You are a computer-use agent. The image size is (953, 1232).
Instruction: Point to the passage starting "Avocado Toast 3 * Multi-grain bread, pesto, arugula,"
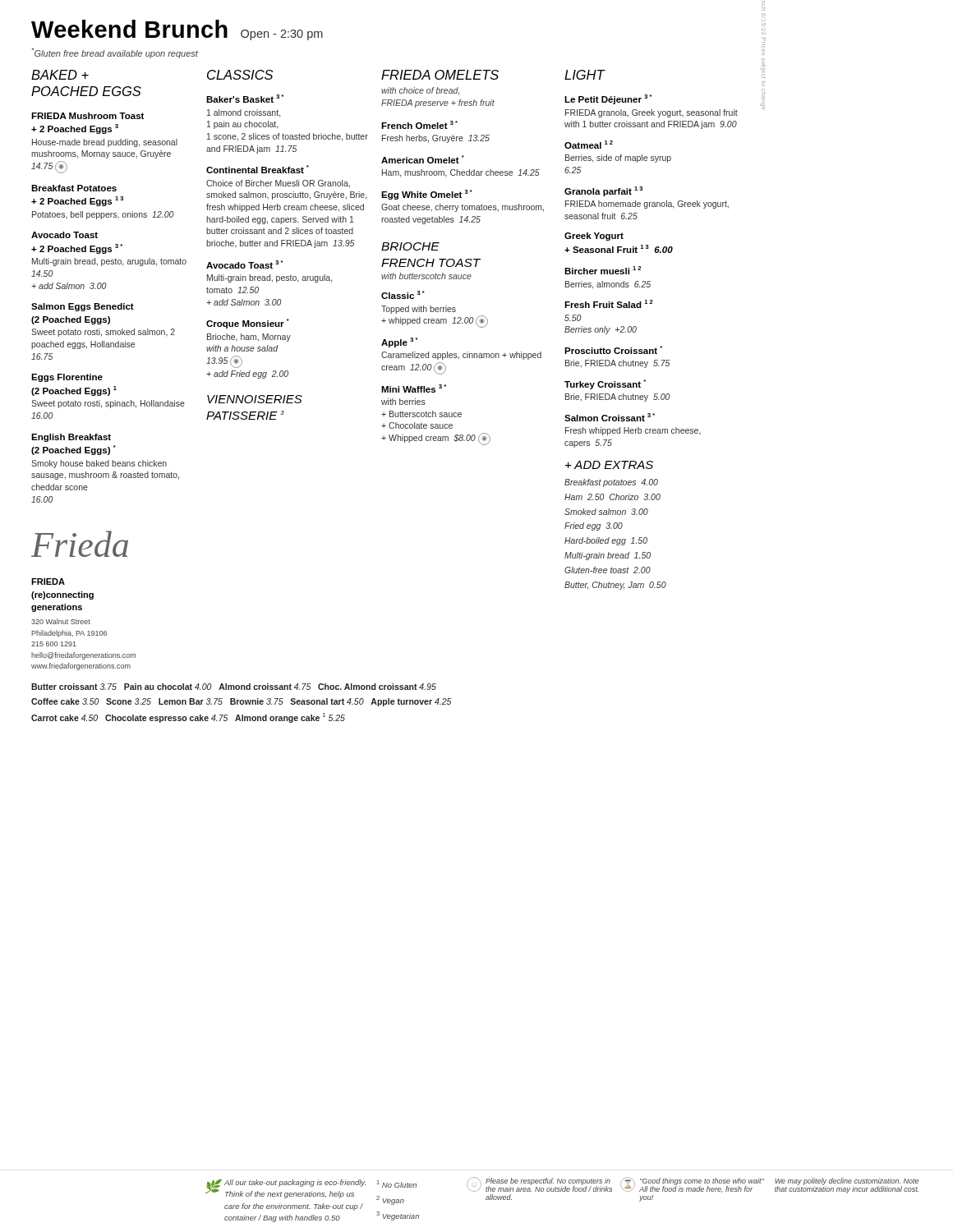[290, 283]
